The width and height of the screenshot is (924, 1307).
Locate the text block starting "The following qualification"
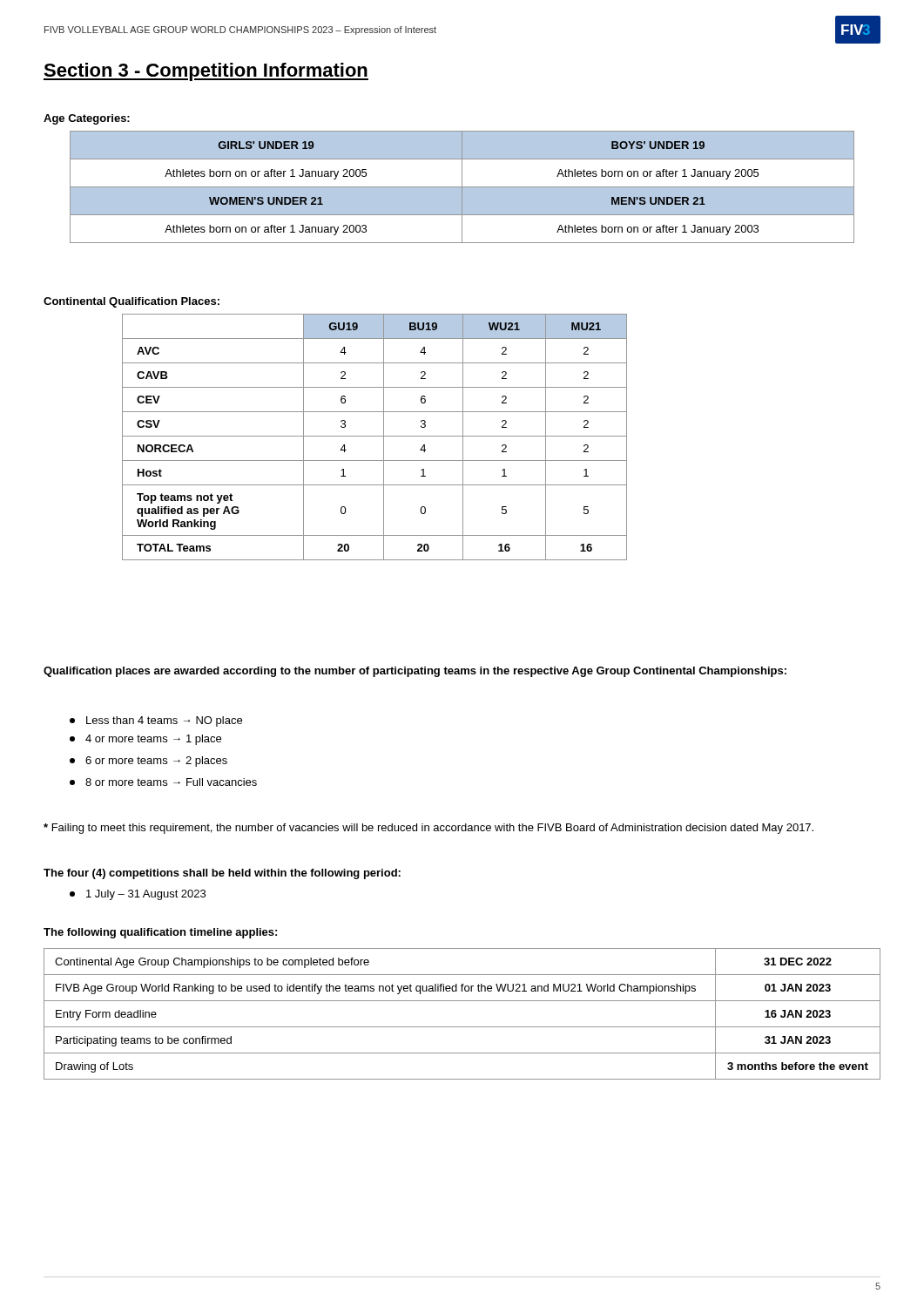[161, 932]
